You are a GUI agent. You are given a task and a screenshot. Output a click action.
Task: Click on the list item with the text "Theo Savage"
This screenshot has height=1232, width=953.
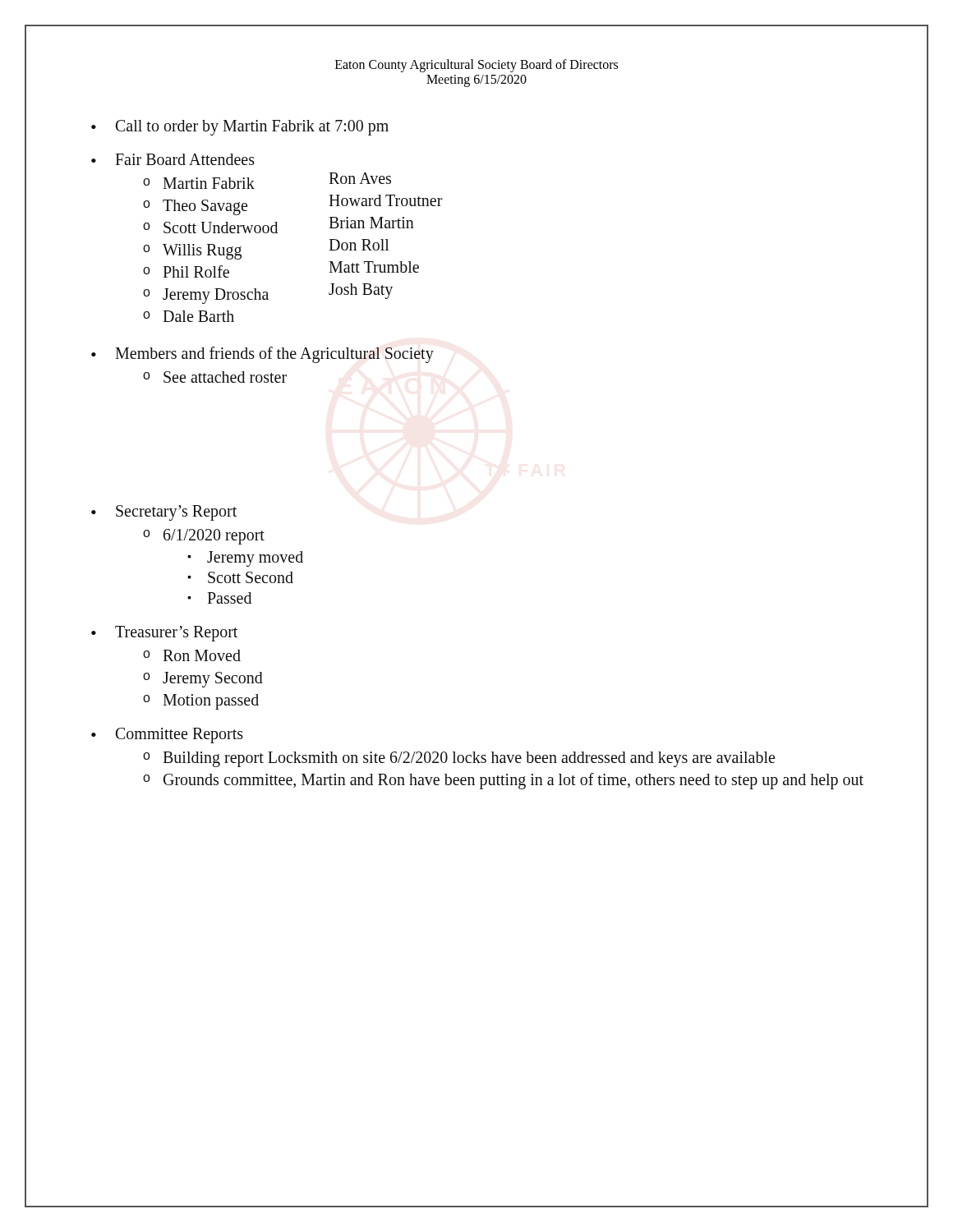pyautogui.click(x=205, y=205)
